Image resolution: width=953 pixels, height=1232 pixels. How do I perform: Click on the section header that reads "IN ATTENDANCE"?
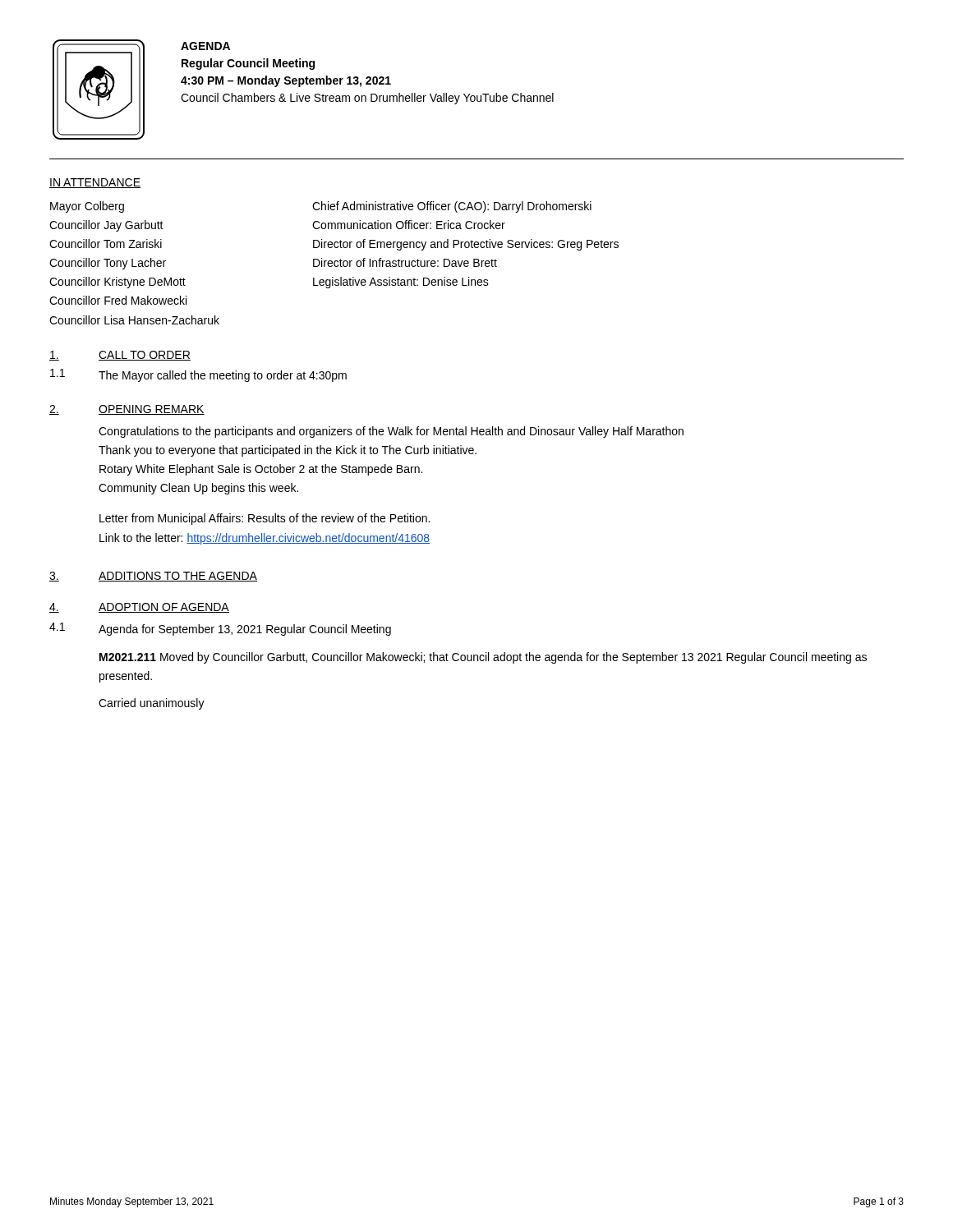pos(95,182)
